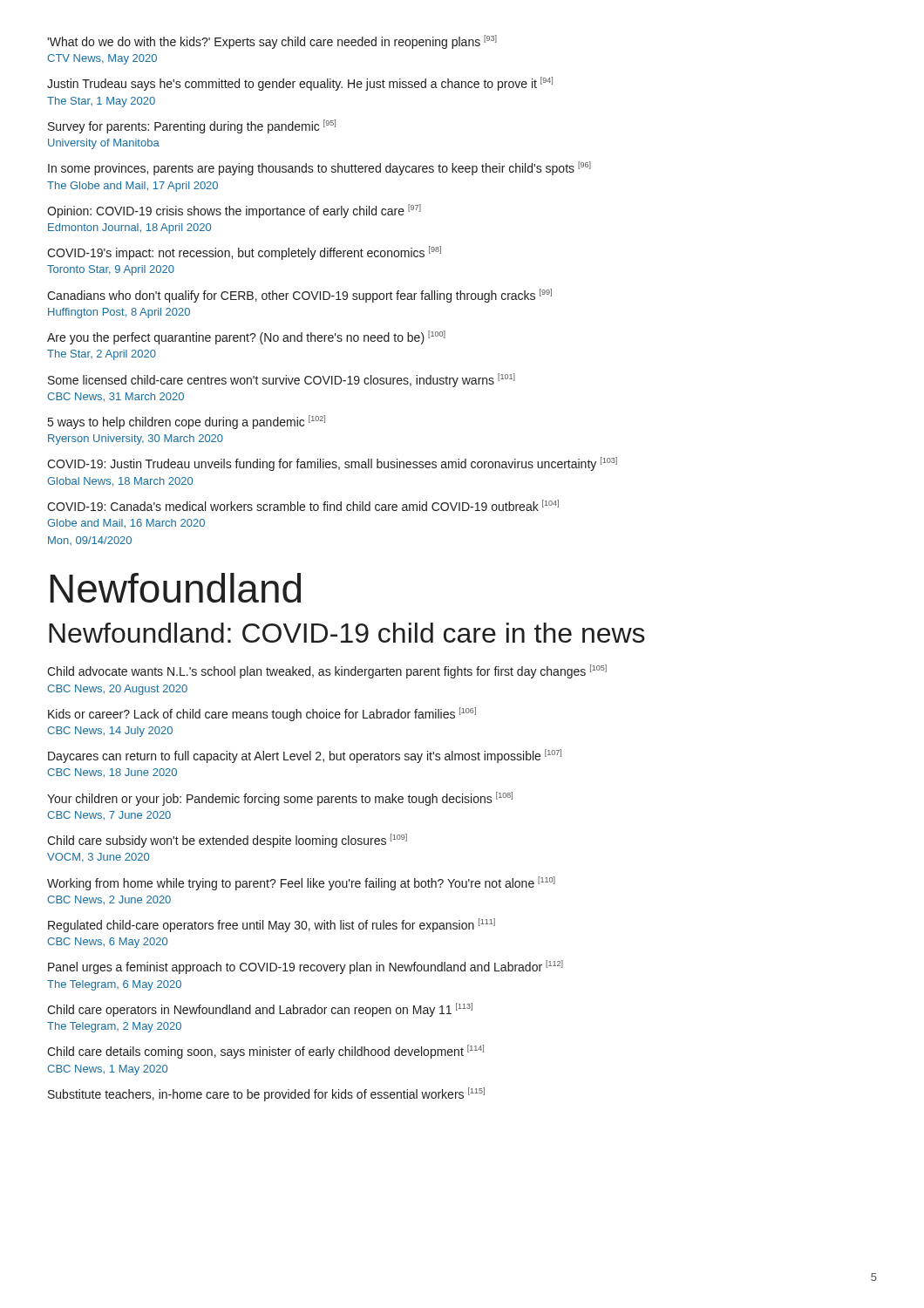Locate the text starting "Substitute teachers, in-home care to"
The height and width of the screenshot is (1308, 924).
pos(462,1094)
